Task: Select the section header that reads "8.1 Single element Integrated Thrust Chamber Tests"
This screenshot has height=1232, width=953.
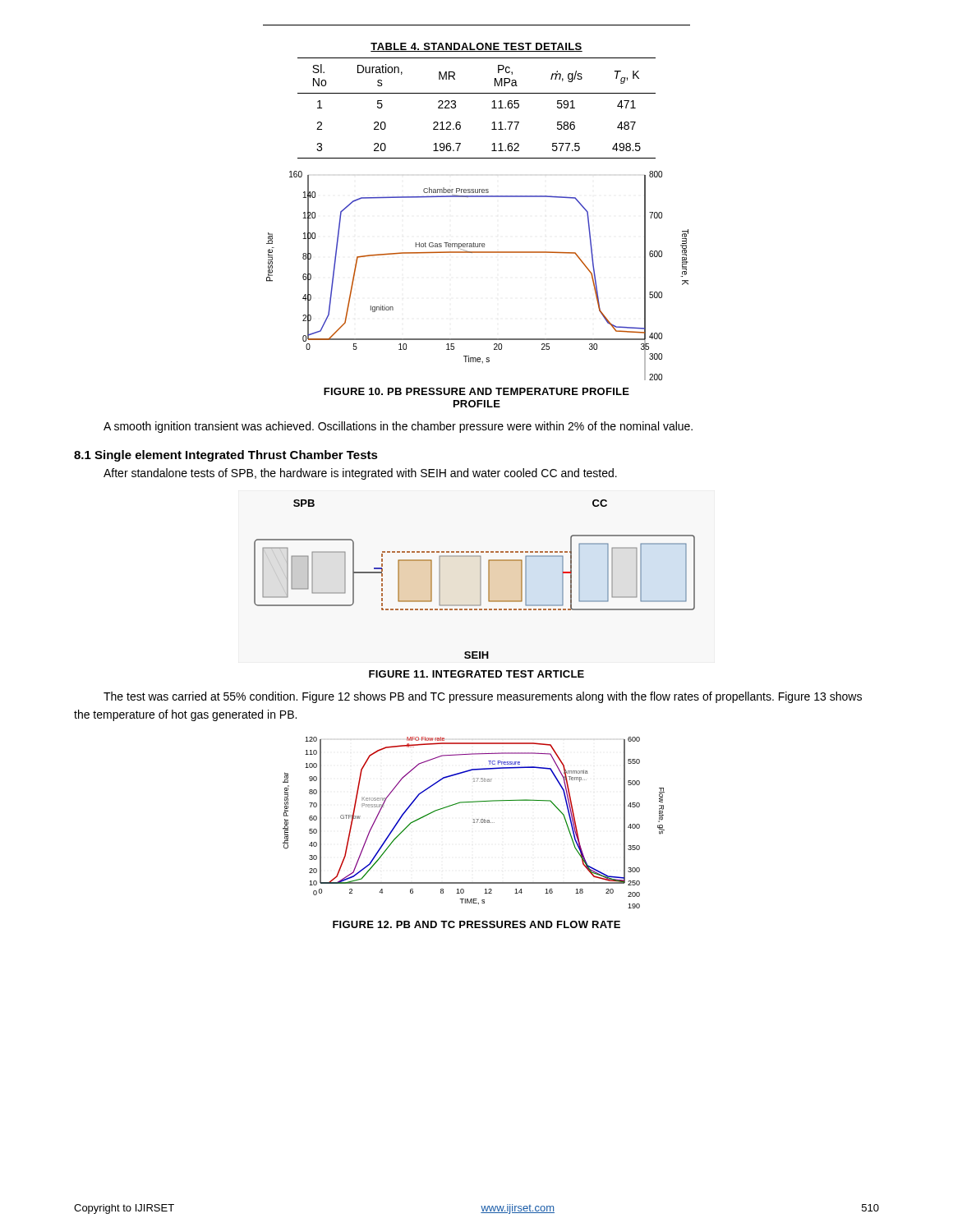Action: (226, 454)
